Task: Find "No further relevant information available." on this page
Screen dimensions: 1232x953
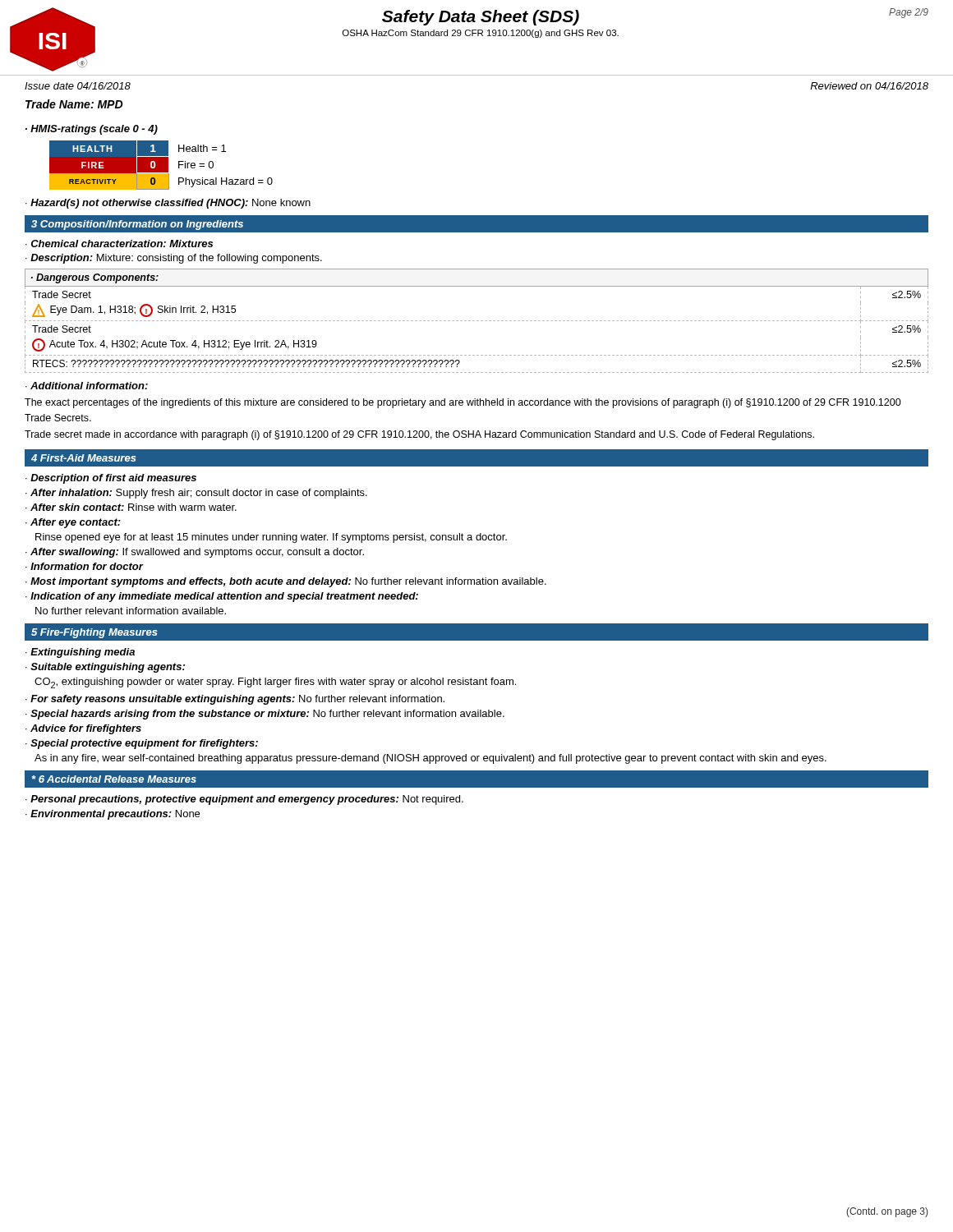Action: [x=131, y=611]
